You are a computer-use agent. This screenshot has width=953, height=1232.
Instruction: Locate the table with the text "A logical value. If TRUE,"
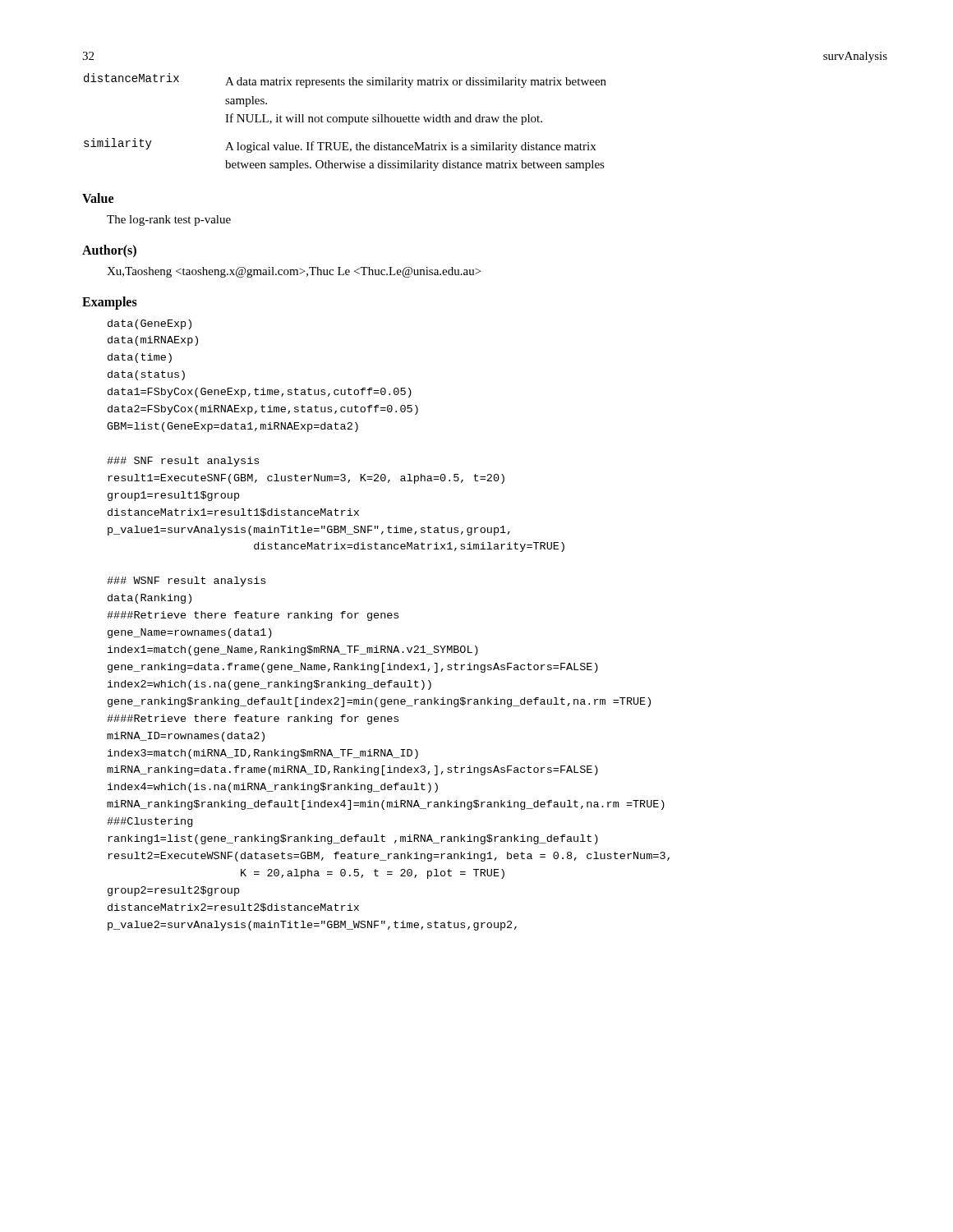pos(485,123)
